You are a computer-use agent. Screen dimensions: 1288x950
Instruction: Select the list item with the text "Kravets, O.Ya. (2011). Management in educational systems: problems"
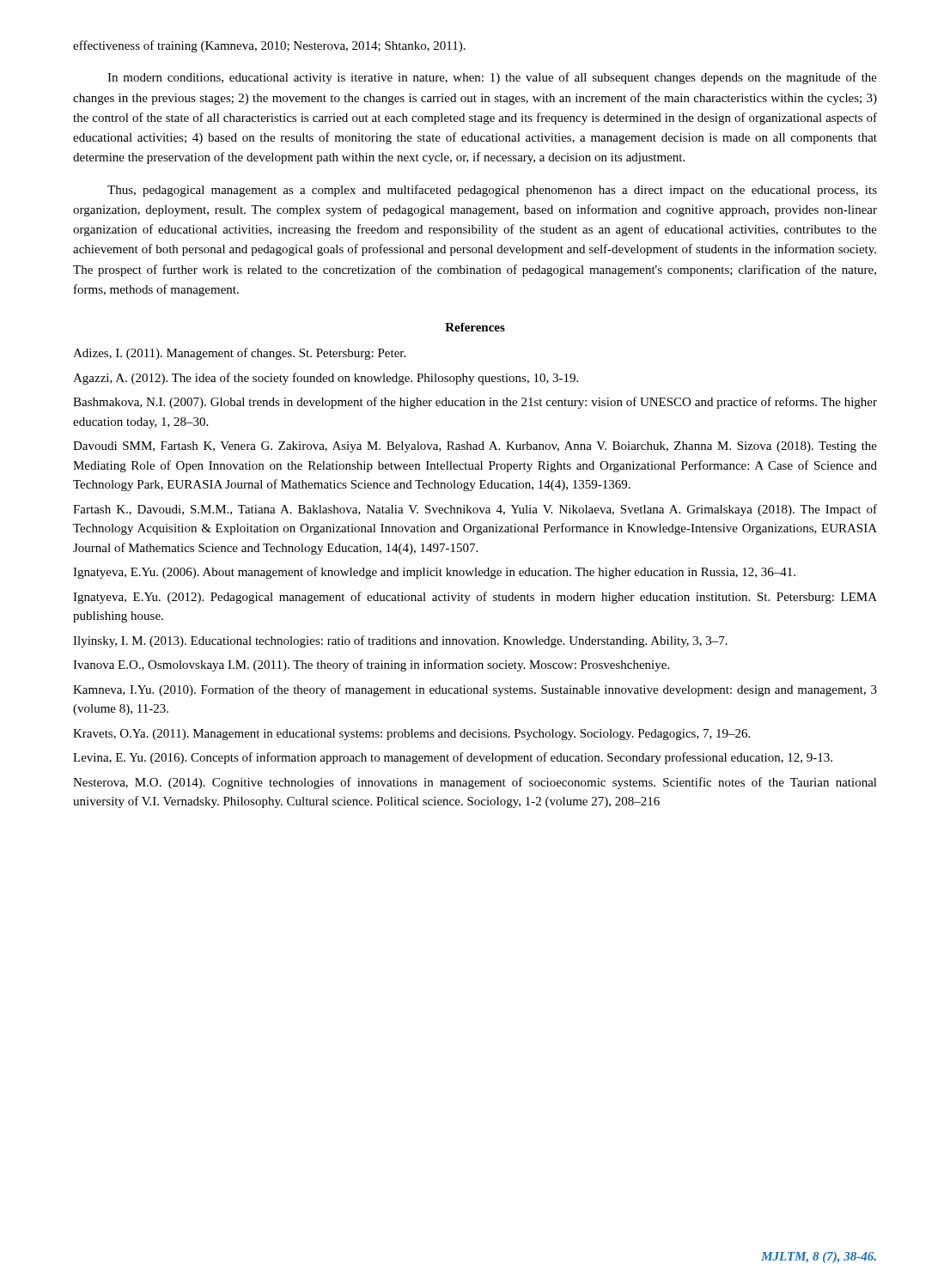coord(475,733)
